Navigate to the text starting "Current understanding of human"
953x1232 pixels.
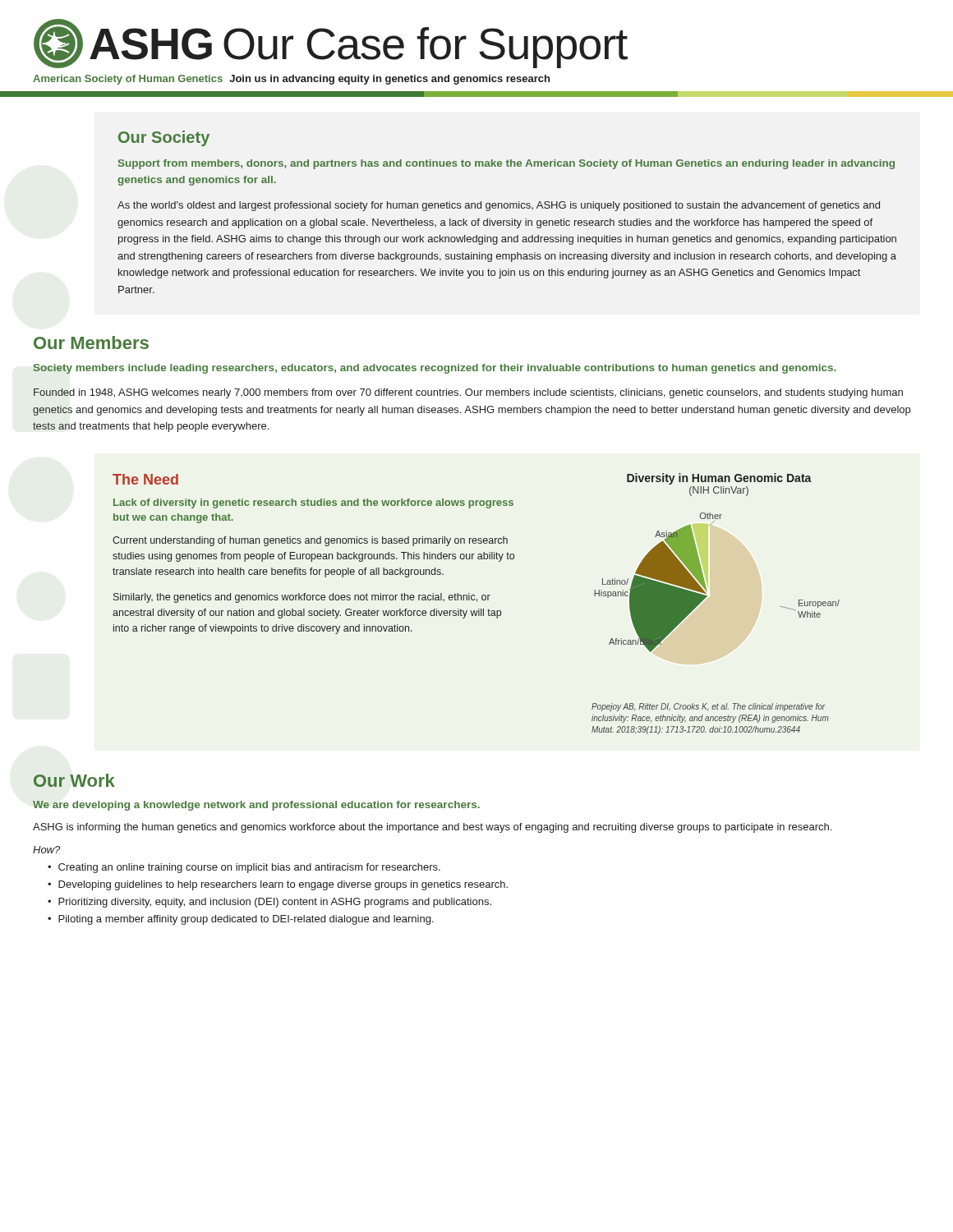tap(314, 556)
